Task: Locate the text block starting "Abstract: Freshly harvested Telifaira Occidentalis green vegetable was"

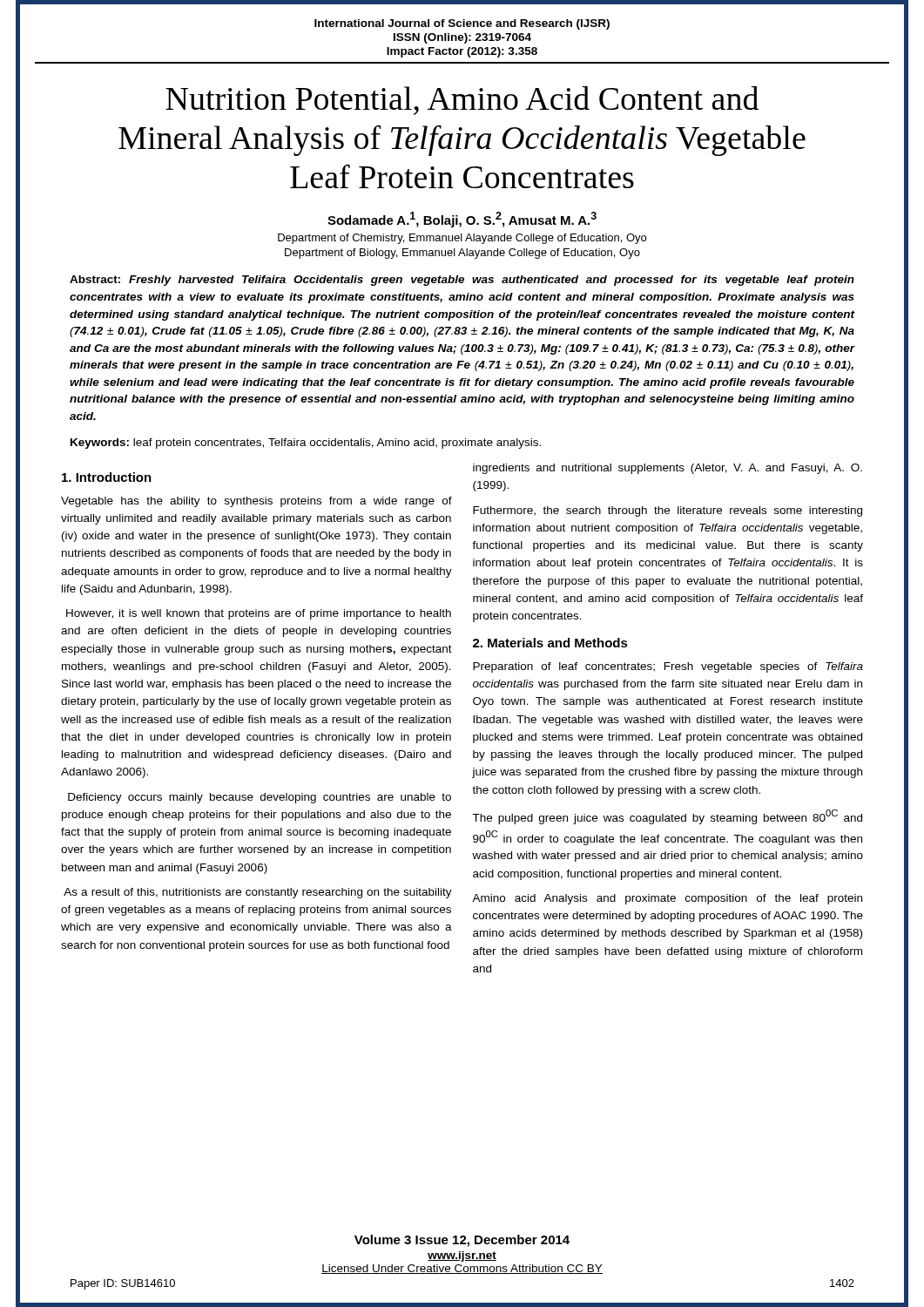Action: [x=462, y=348]
